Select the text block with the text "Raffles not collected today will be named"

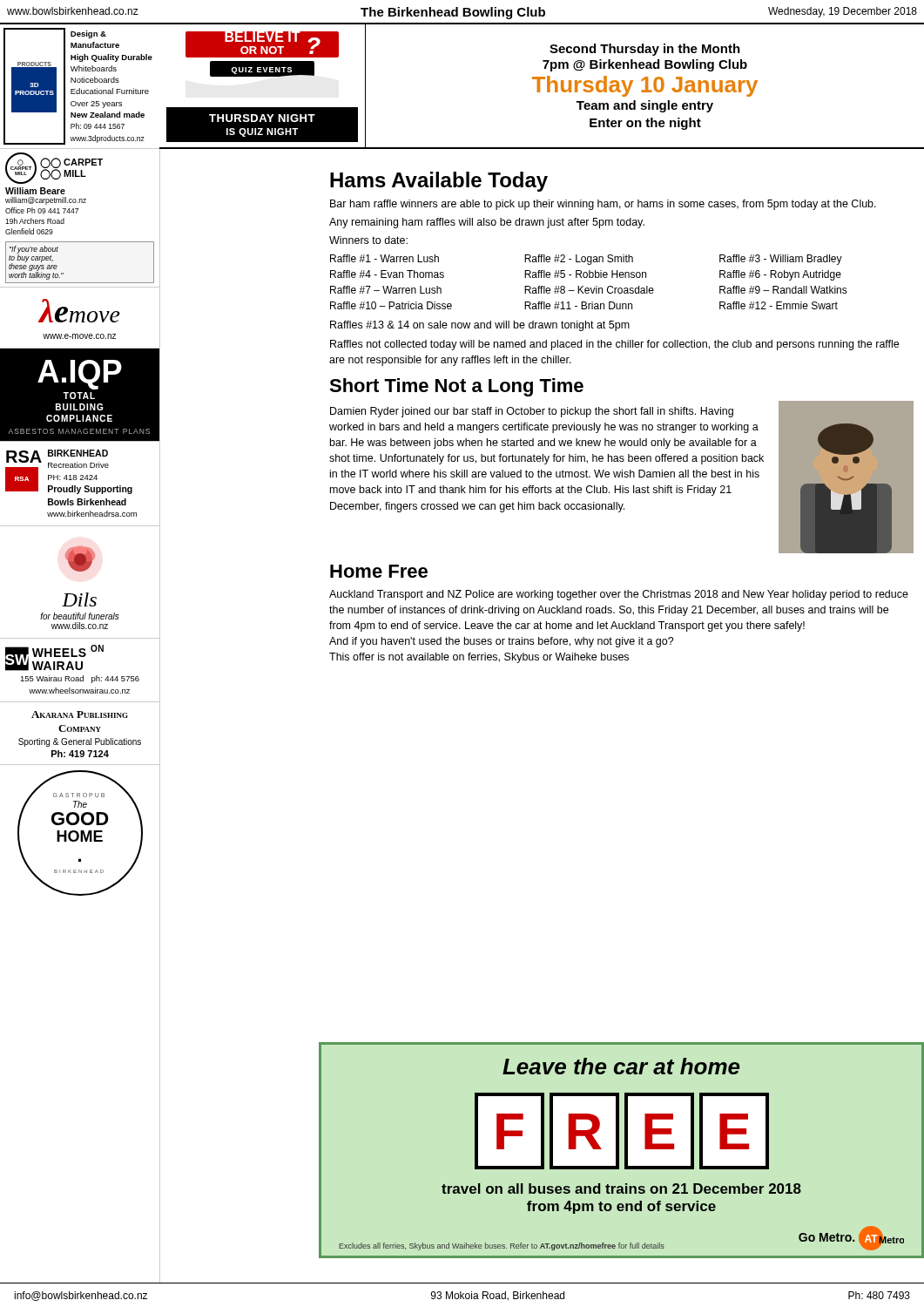(x=614, y=352)
